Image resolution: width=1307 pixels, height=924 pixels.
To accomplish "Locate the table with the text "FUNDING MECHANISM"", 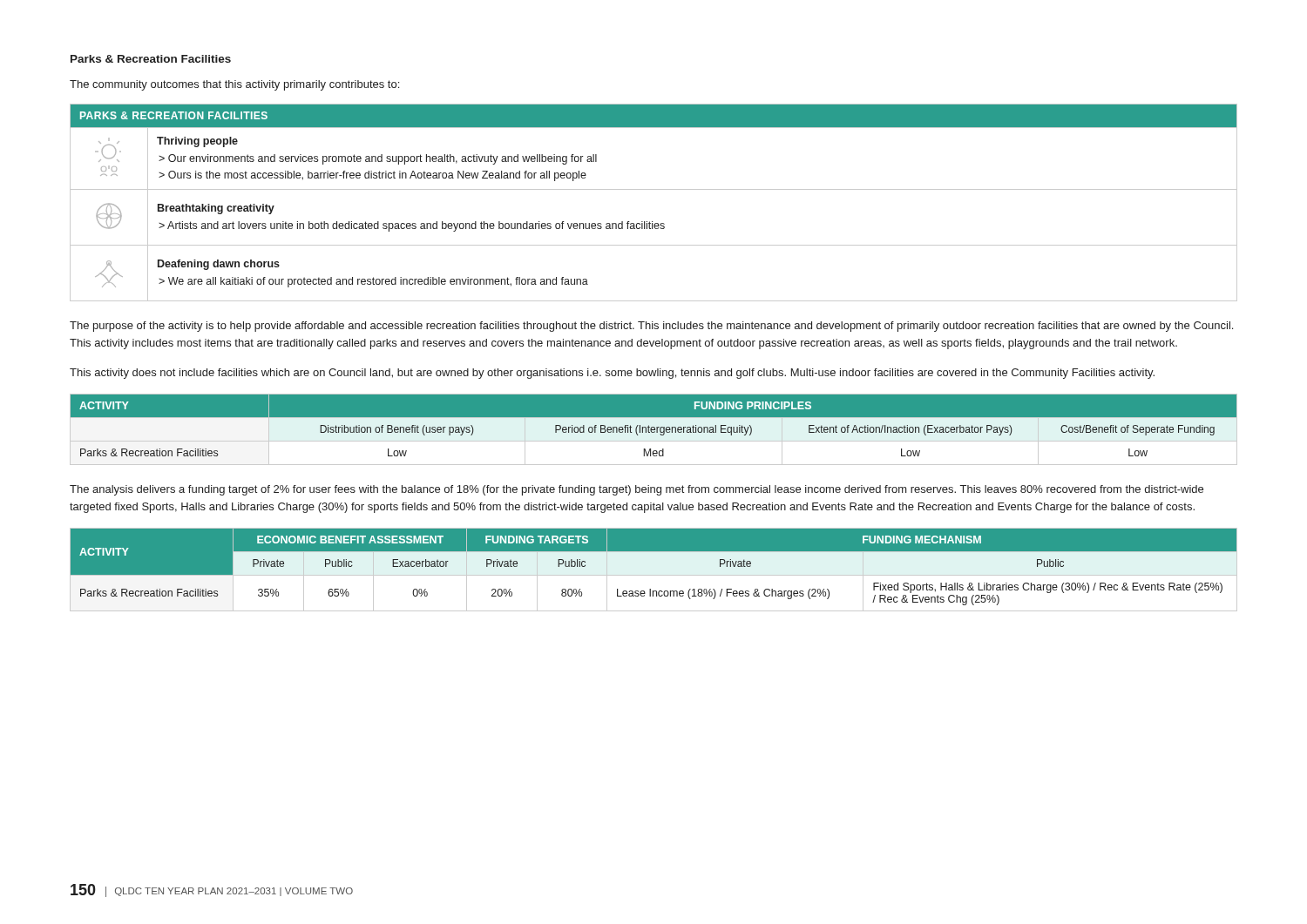I will 654,570.
